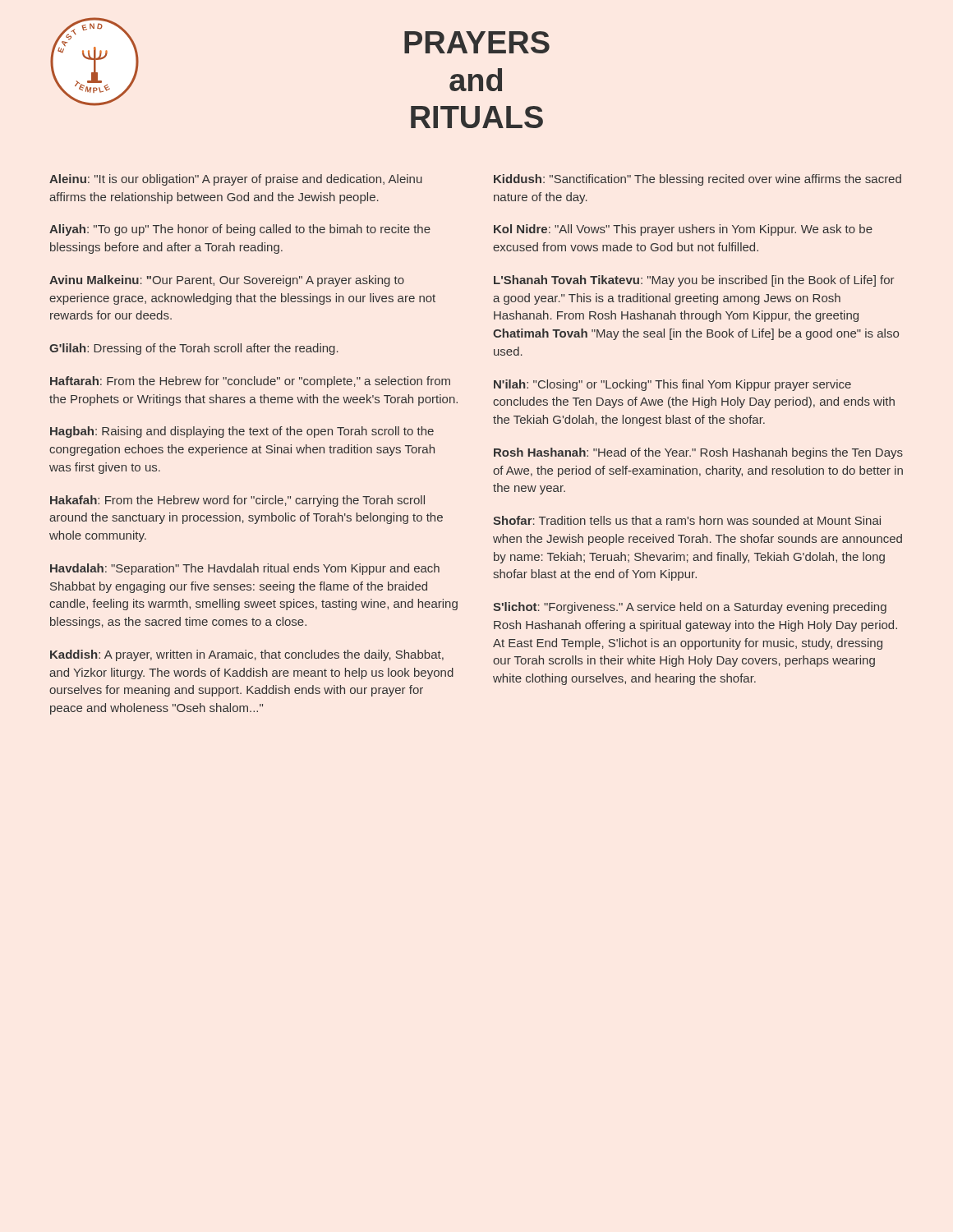
Task: Navigate to the passage starting "Avinu Malkeinu: "Our Parent, Our Sovereign" A"
Action: [242, 297]
